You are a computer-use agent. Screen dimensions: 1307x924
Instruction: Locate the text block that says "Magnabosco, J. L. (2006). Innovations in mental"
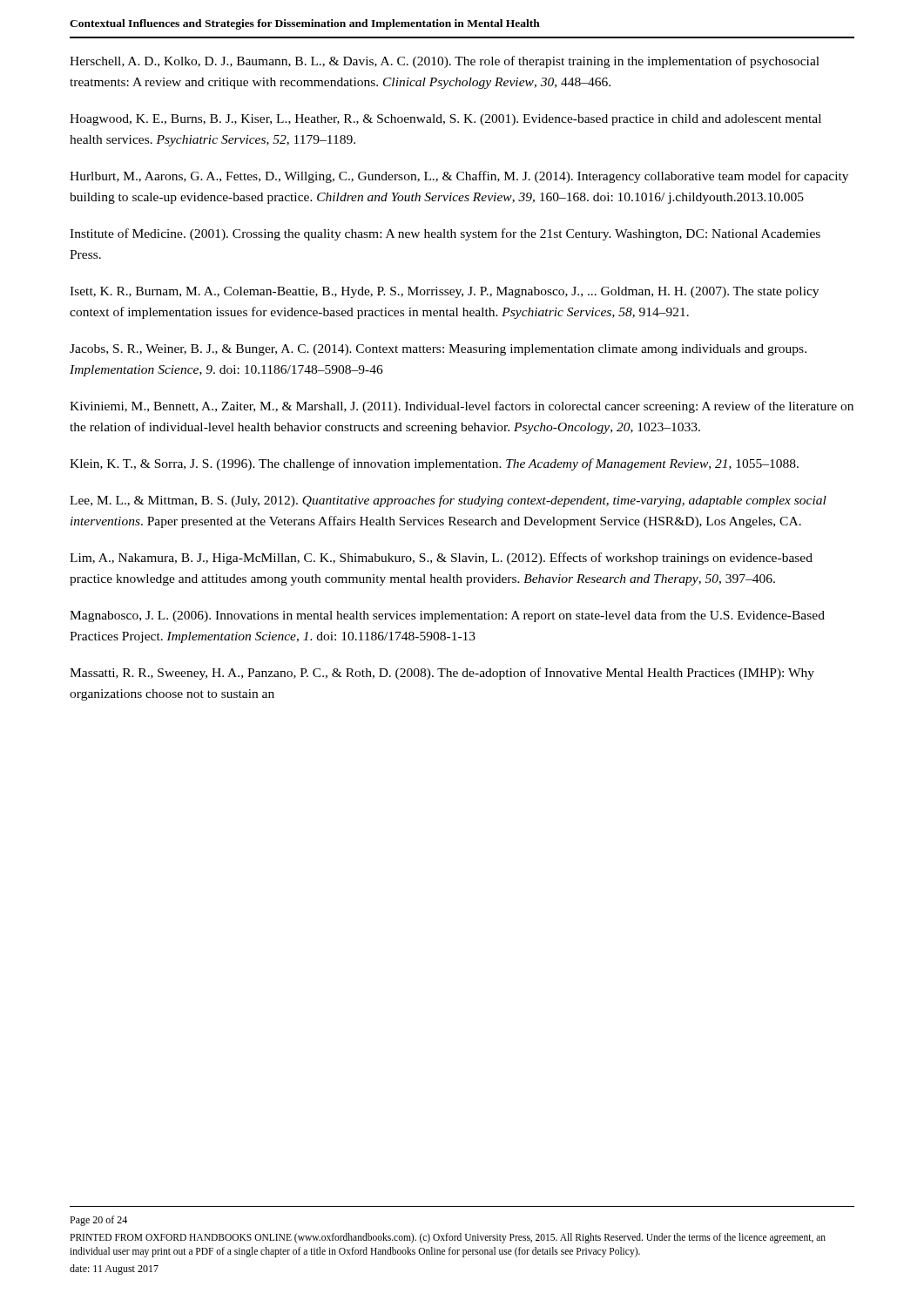pos(447,625)
